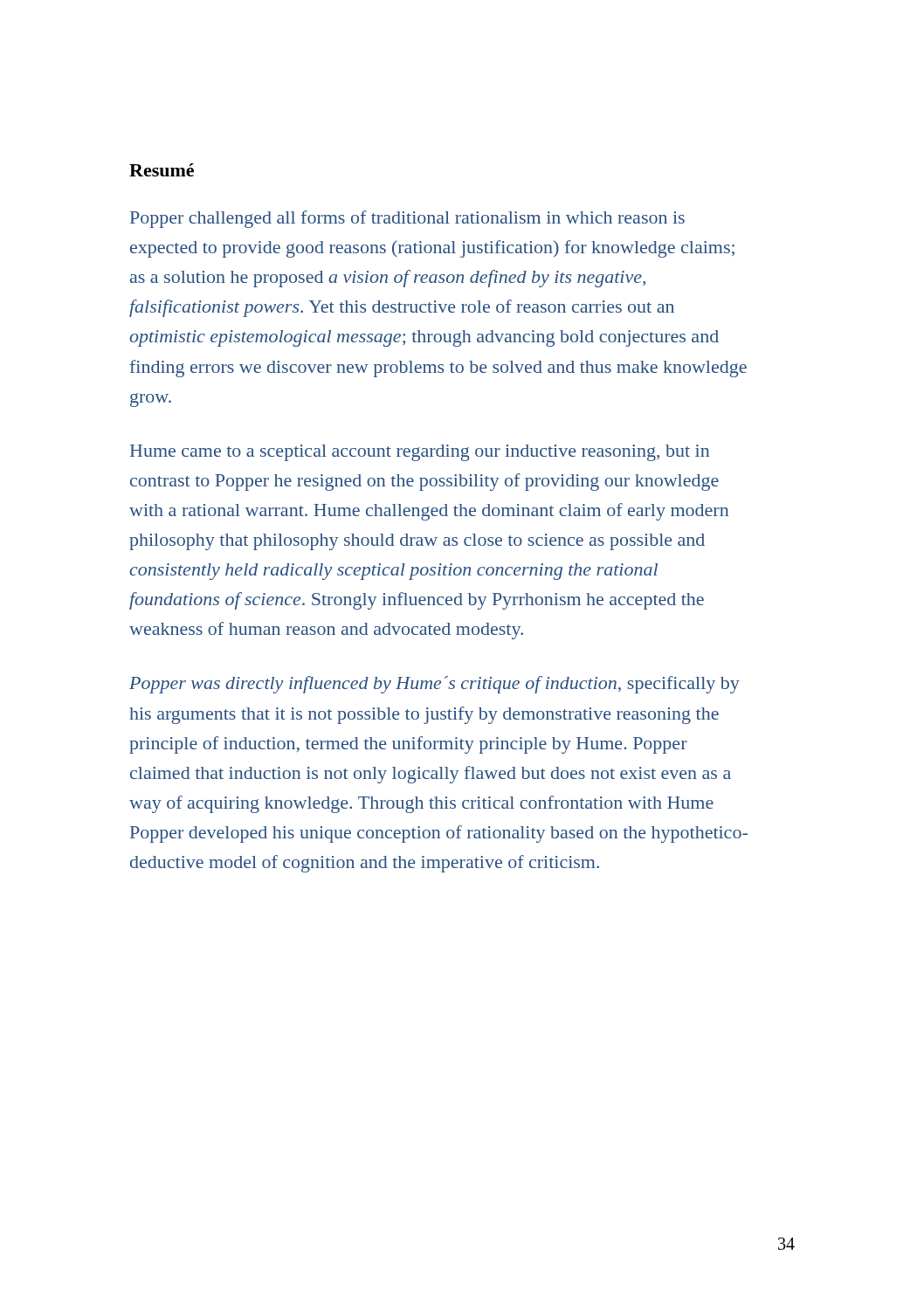Locate the text starting "Hume came to"
This screenshot has width=924, height=1310.
(x=429, y=539)
